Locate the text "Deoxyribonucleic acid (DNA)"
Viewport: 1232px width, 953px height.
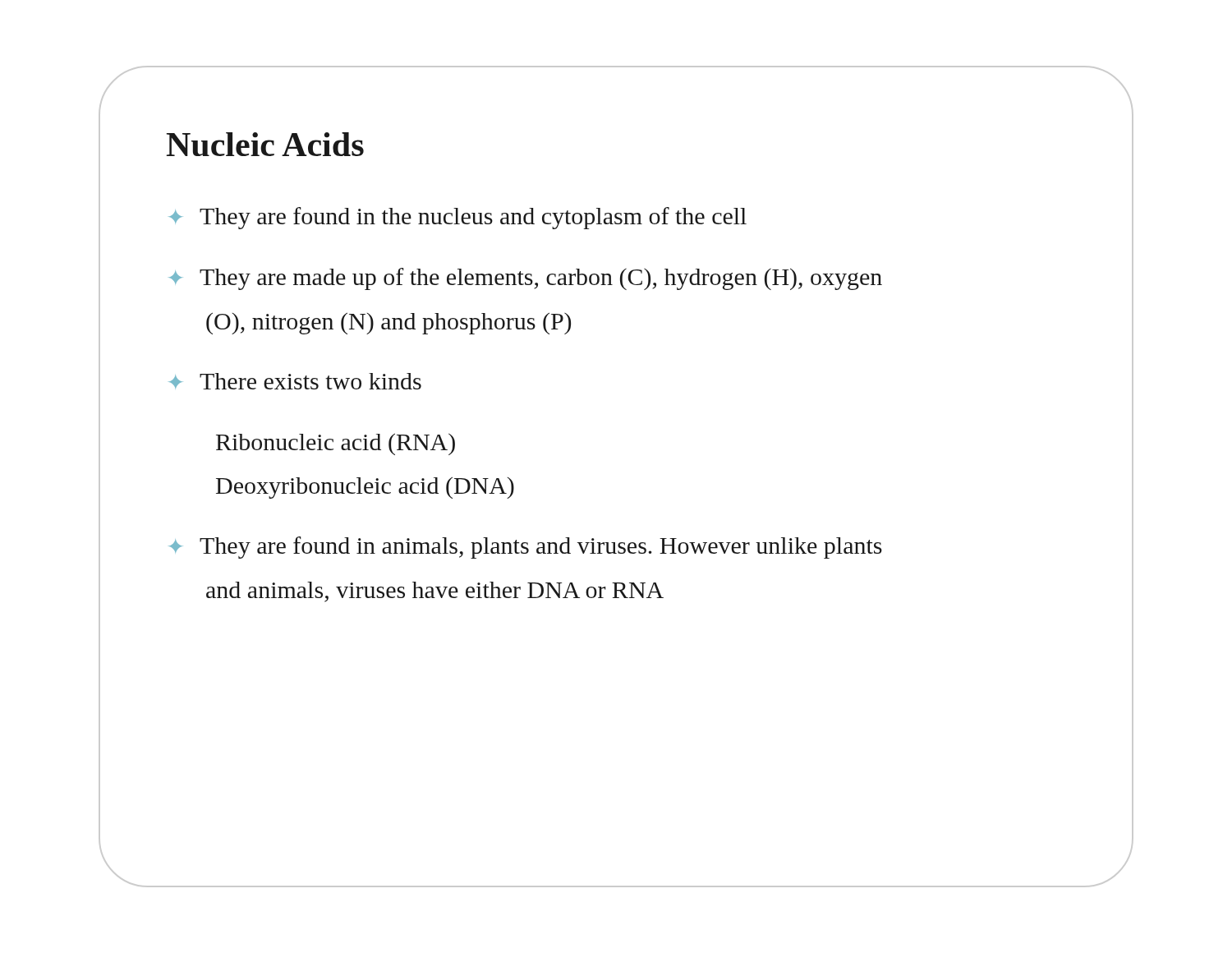tap(365, 485)
